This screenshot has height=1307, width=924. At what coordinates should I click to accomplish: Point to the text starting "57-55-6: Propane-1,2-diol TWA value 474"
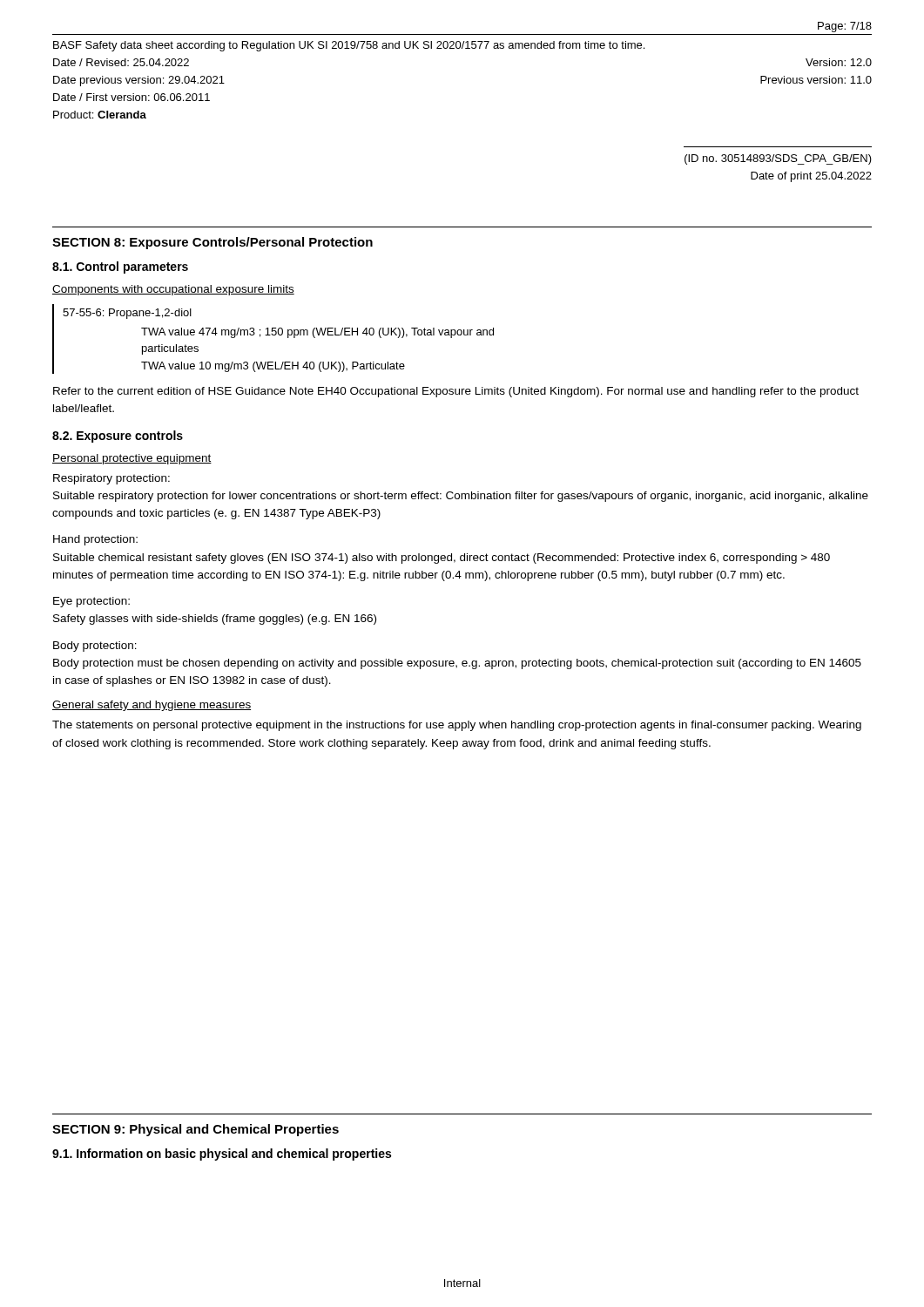(x=467, y=339)
